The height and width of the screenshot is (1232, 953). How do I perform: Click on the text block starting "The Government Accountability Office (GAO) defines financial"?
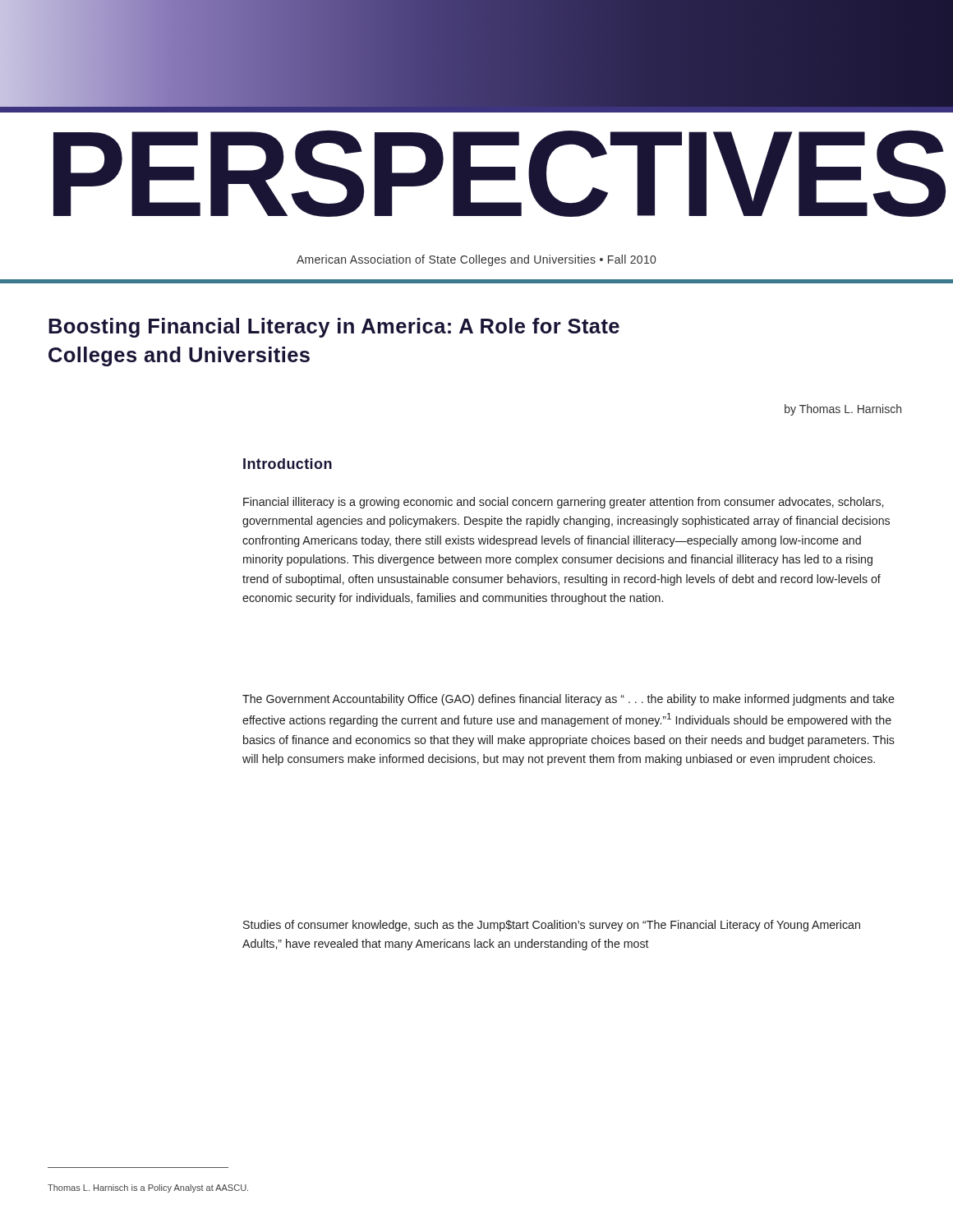[568, 729]
